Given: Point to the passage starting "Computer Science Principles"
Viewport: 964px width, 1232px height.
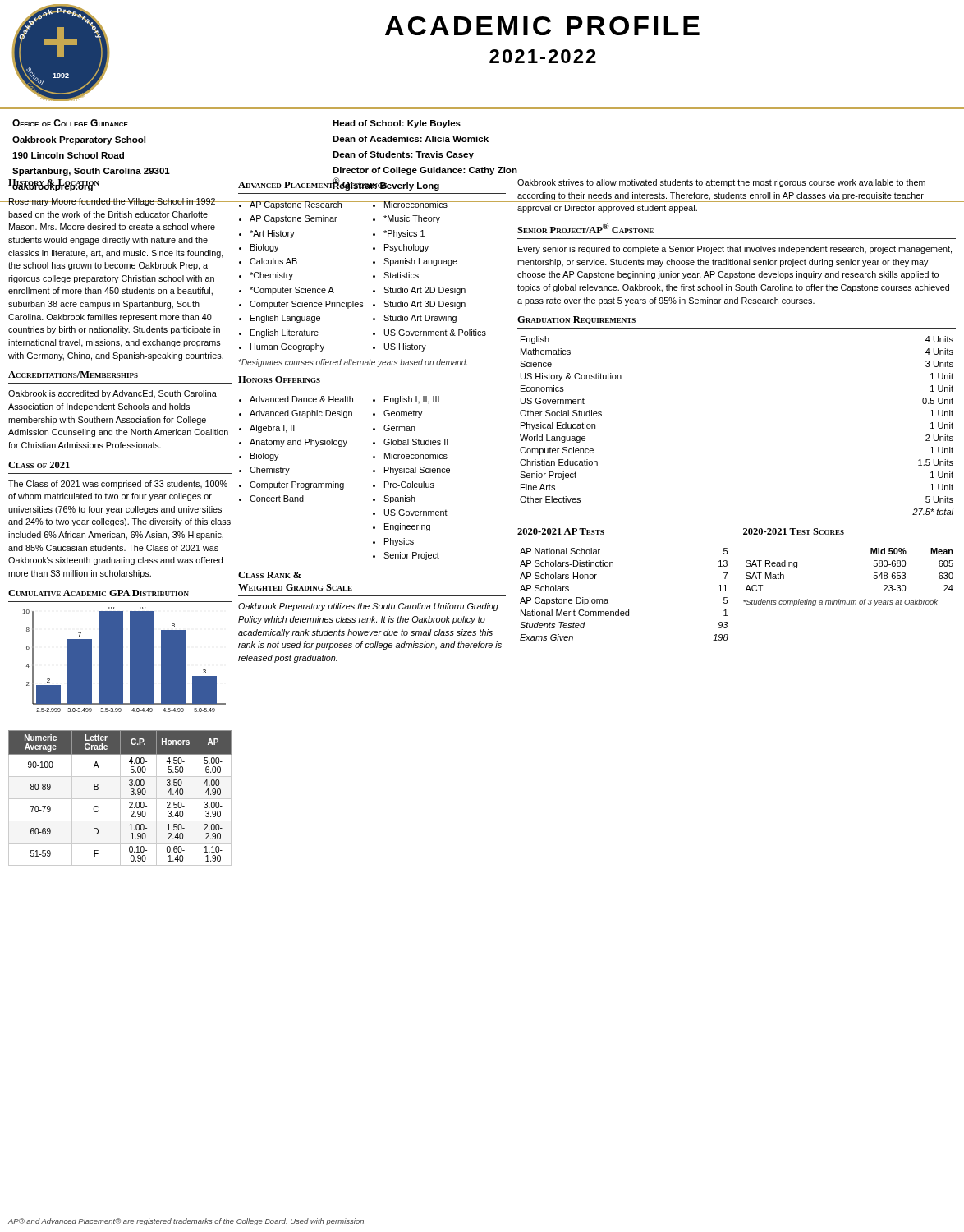Looking at the screenshot, I should point(307,304).
